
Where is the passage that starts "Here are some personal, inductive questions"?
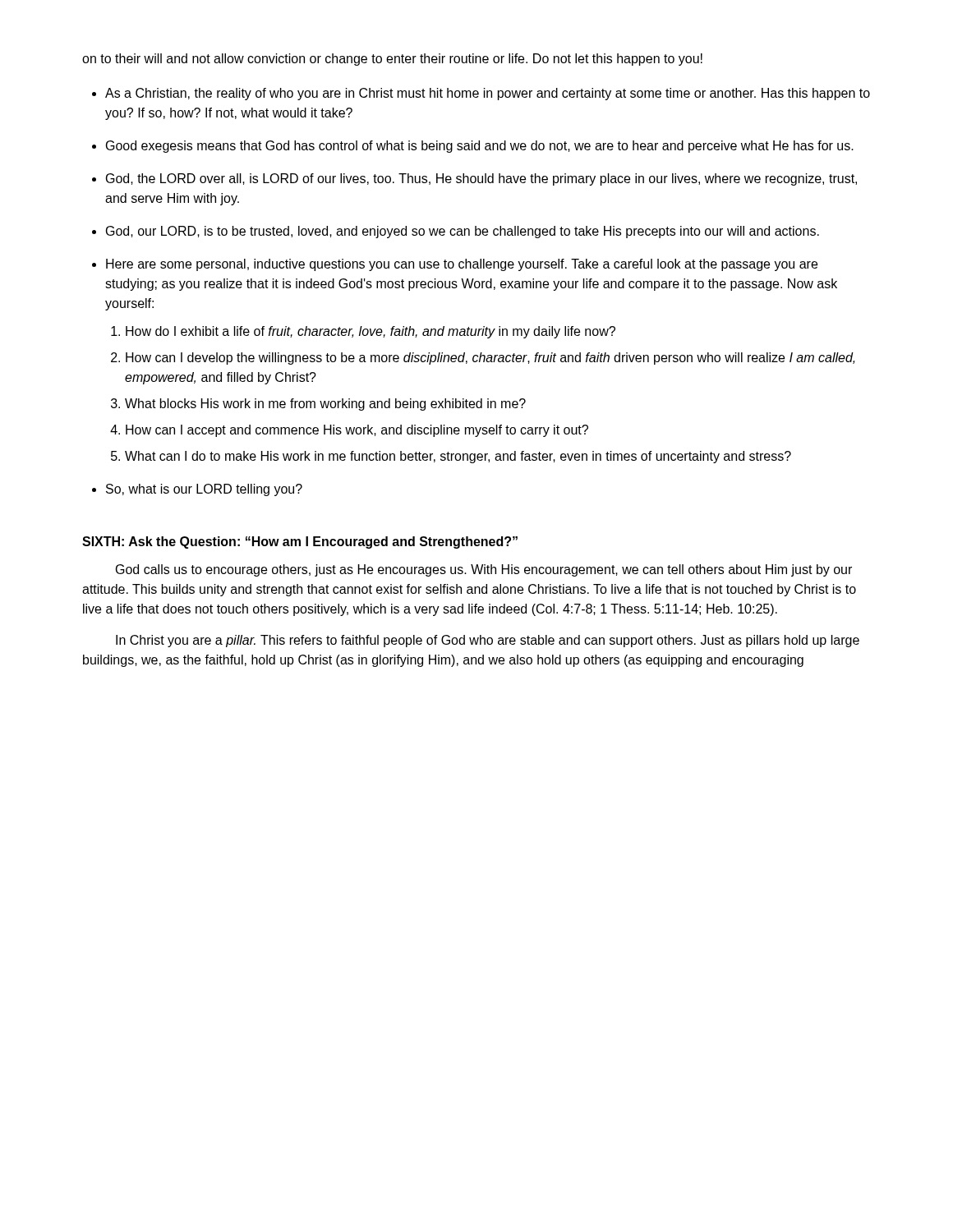tap(488, 362)
